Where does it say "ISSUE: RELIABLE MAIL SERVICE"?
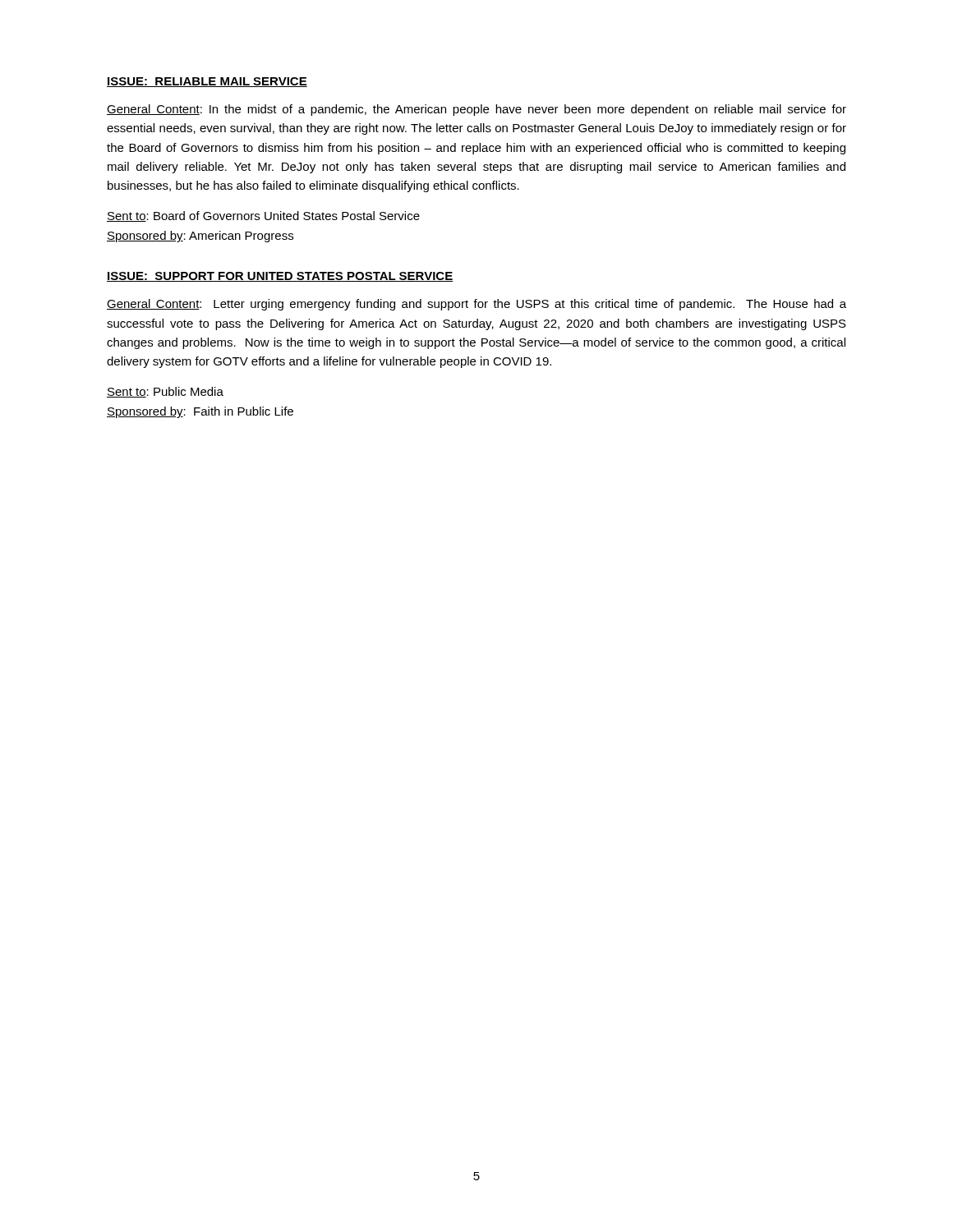Screen dimensions: 1232x953 click(x=207, y=81)
